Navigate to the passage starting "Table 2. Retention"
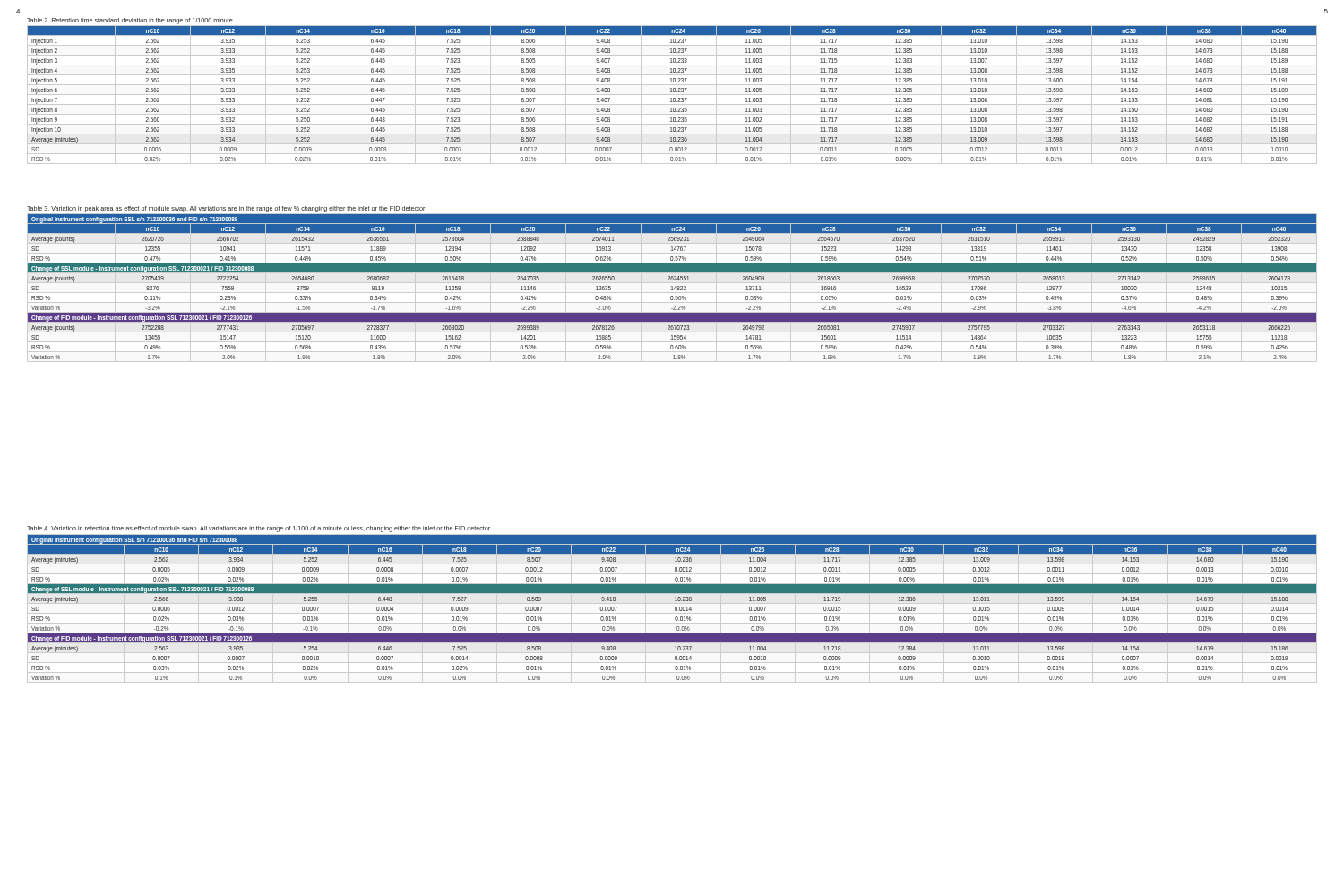The image size is (1344, 896). [x=130, y=20]
